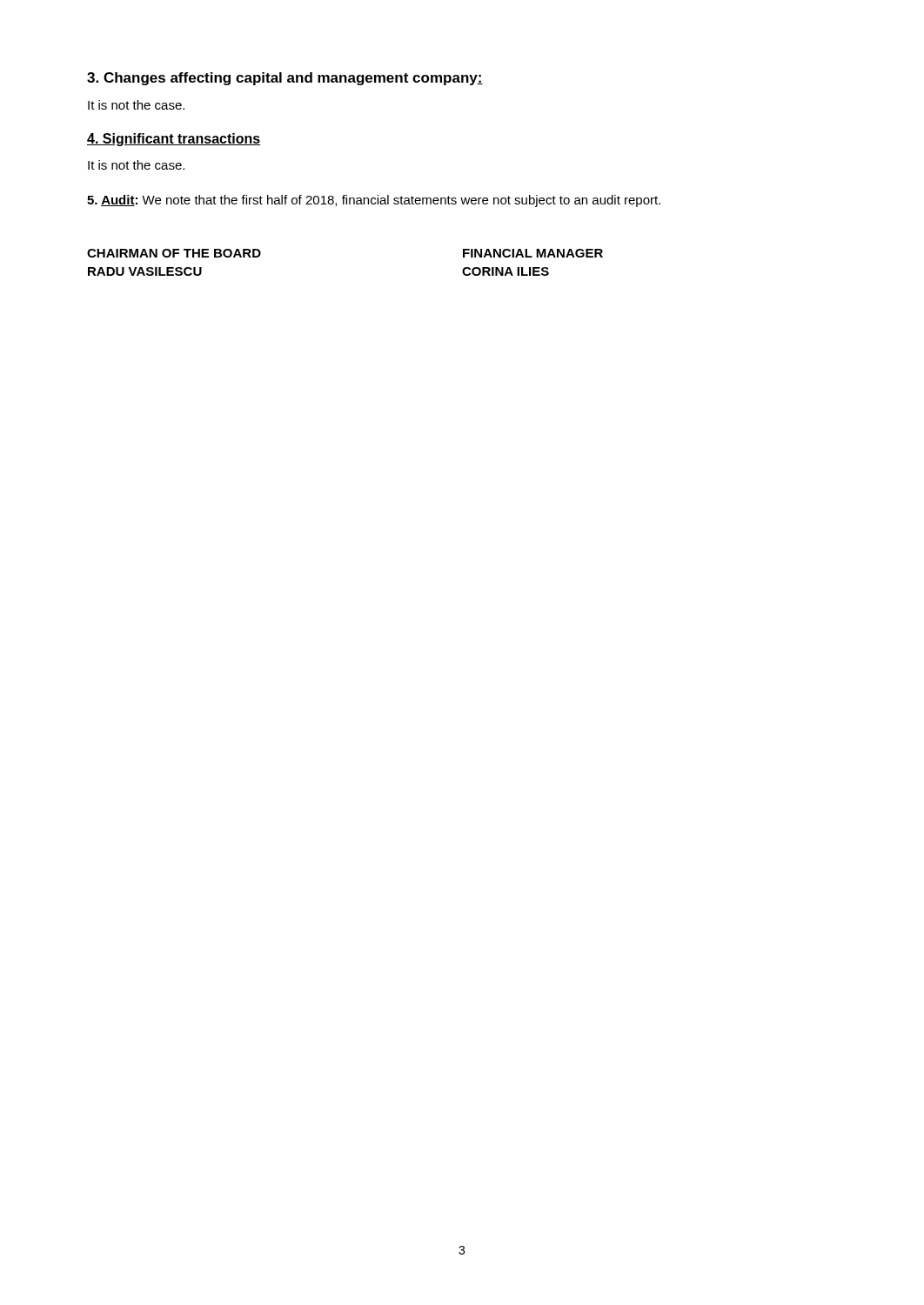Screen dimensions: 1305x924
Task: Select the region starting "4. Significant transactions"
Action: click(x=174, y=138)
